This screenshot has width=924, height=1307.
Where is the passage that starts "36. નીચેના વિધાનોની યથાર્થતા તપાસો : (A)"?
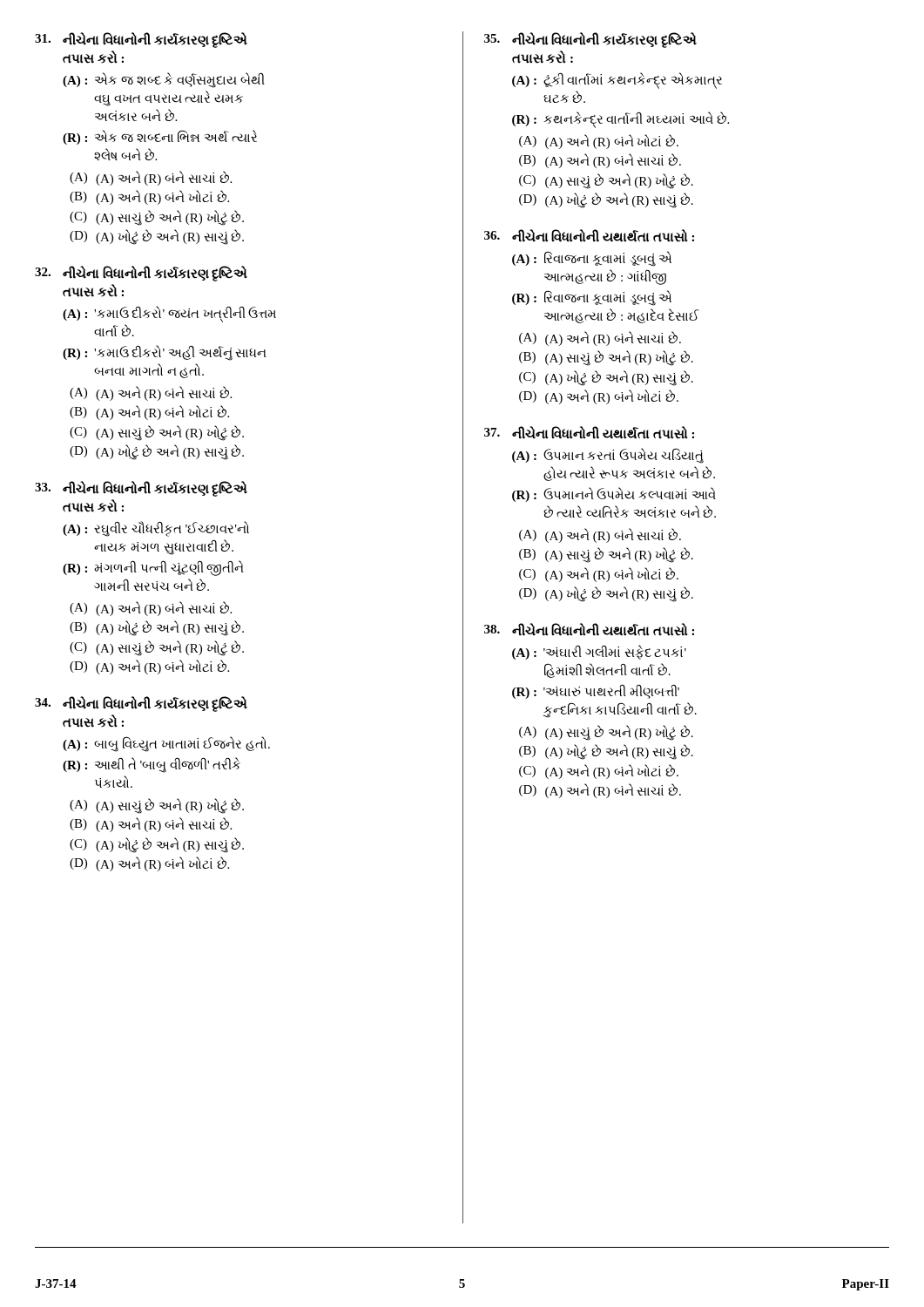tap(686, 317)
